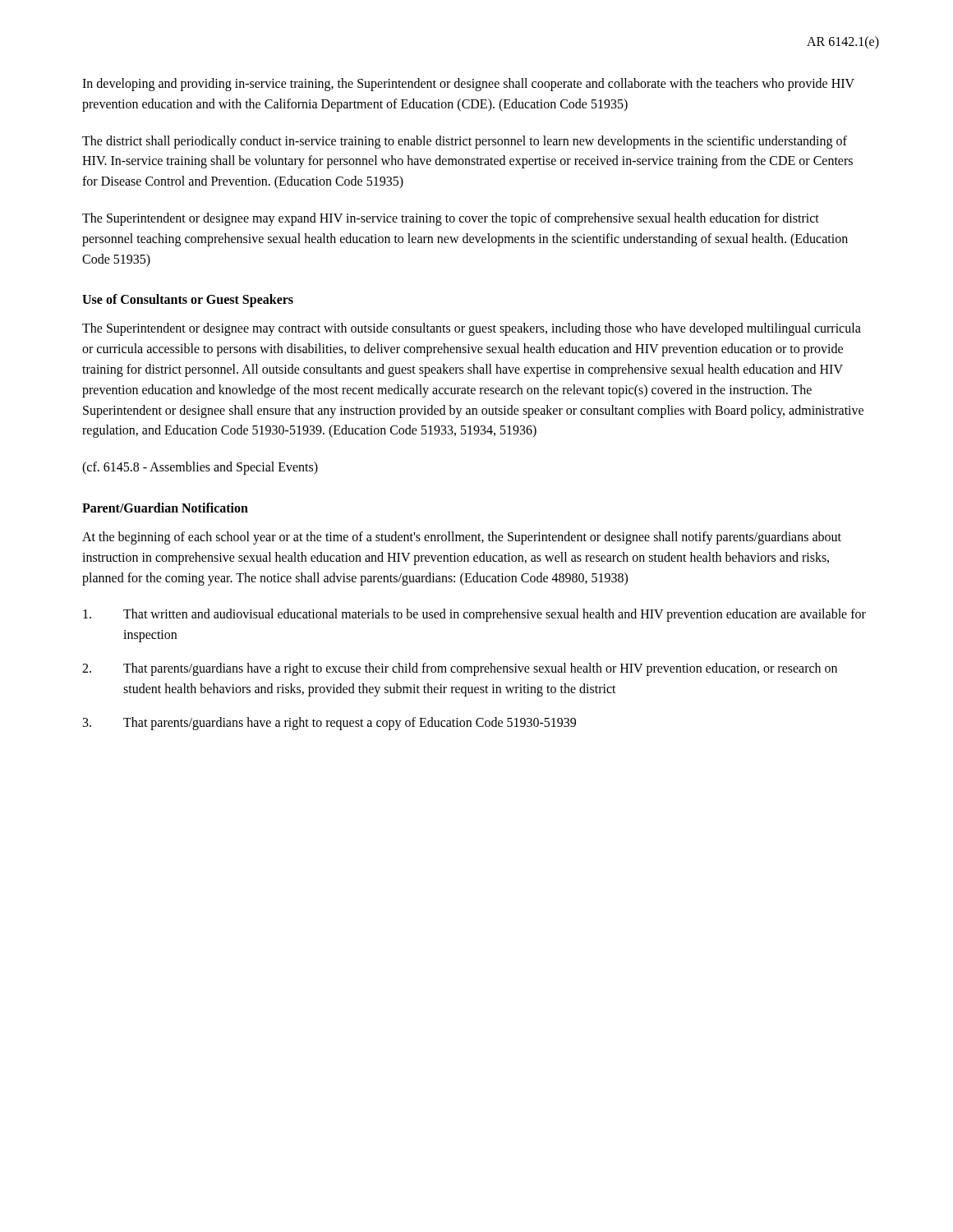Select the text block starting "The Superintendent or designee may contract with"
The height and width of the screenshot is (1232, 953).
pyautogui.click(x=473, y=379)
